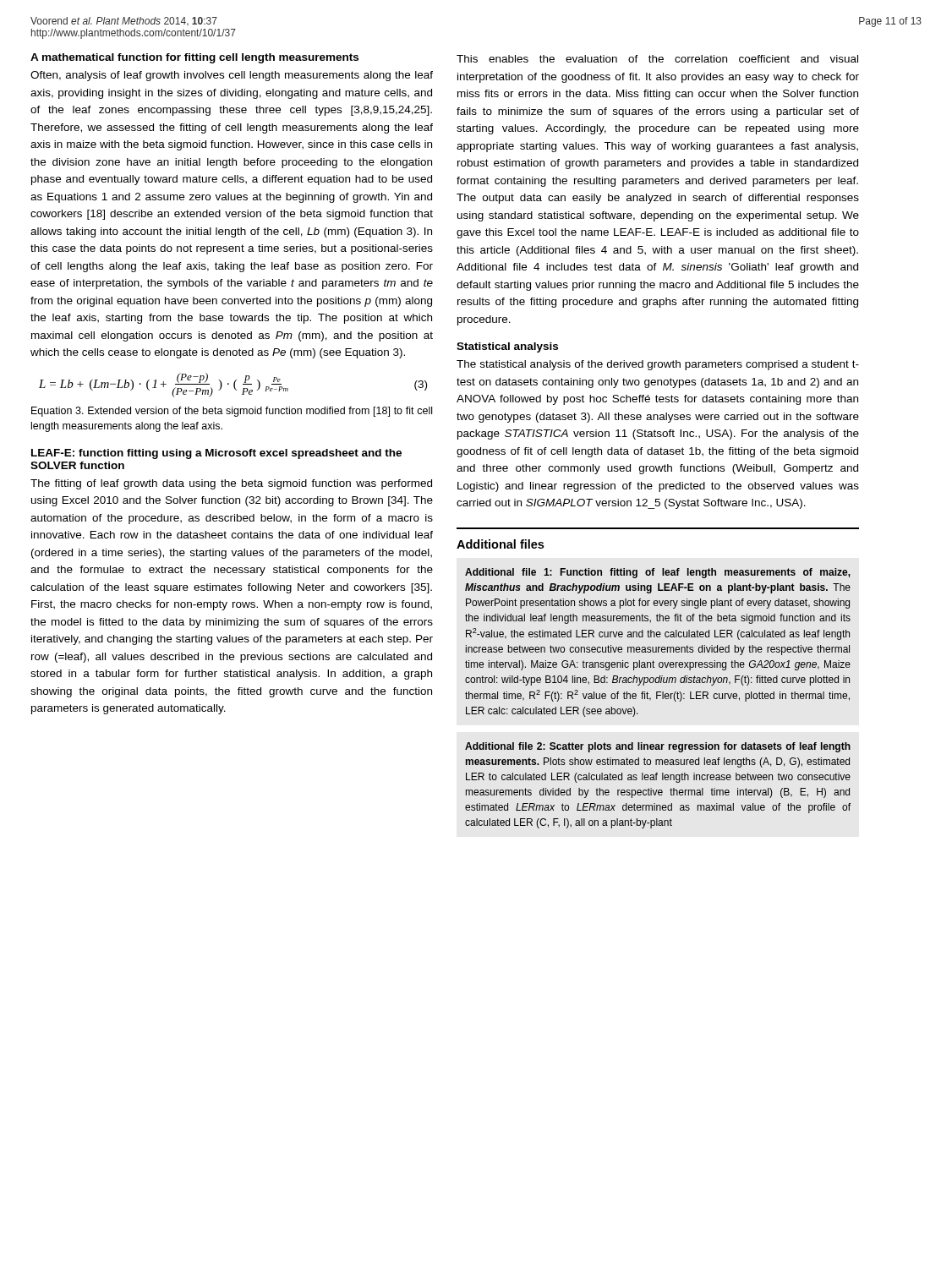
Task: Locate the section header that says "A mathematical function for fitting"
Action: tap(195, 57)
